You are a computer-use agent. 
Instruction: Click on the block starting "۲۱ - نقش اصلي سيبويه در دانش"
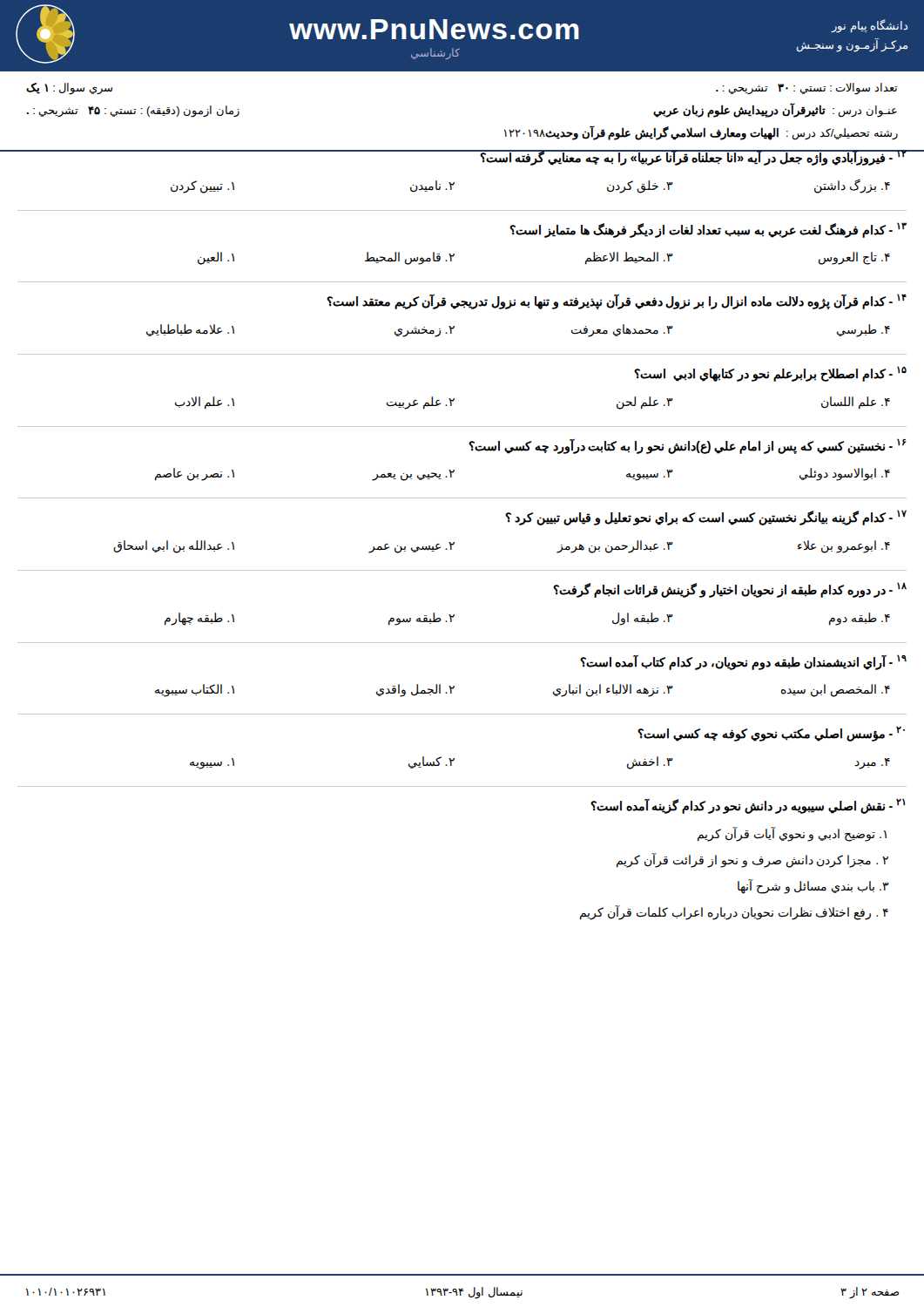[748, 806]
